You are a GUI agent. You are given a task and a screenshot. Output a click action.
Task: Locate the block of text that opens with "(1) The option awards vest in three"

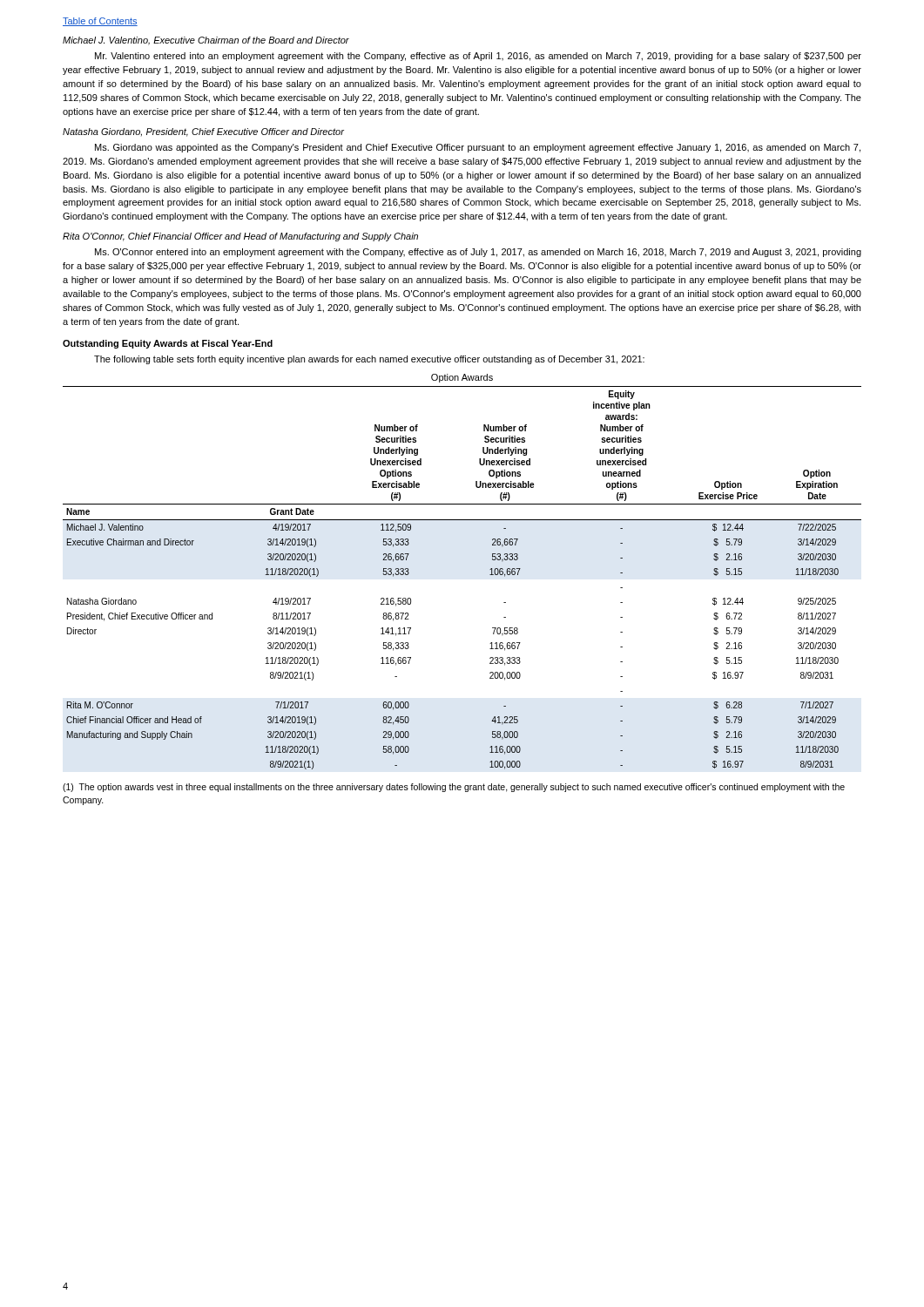[454, 793]
